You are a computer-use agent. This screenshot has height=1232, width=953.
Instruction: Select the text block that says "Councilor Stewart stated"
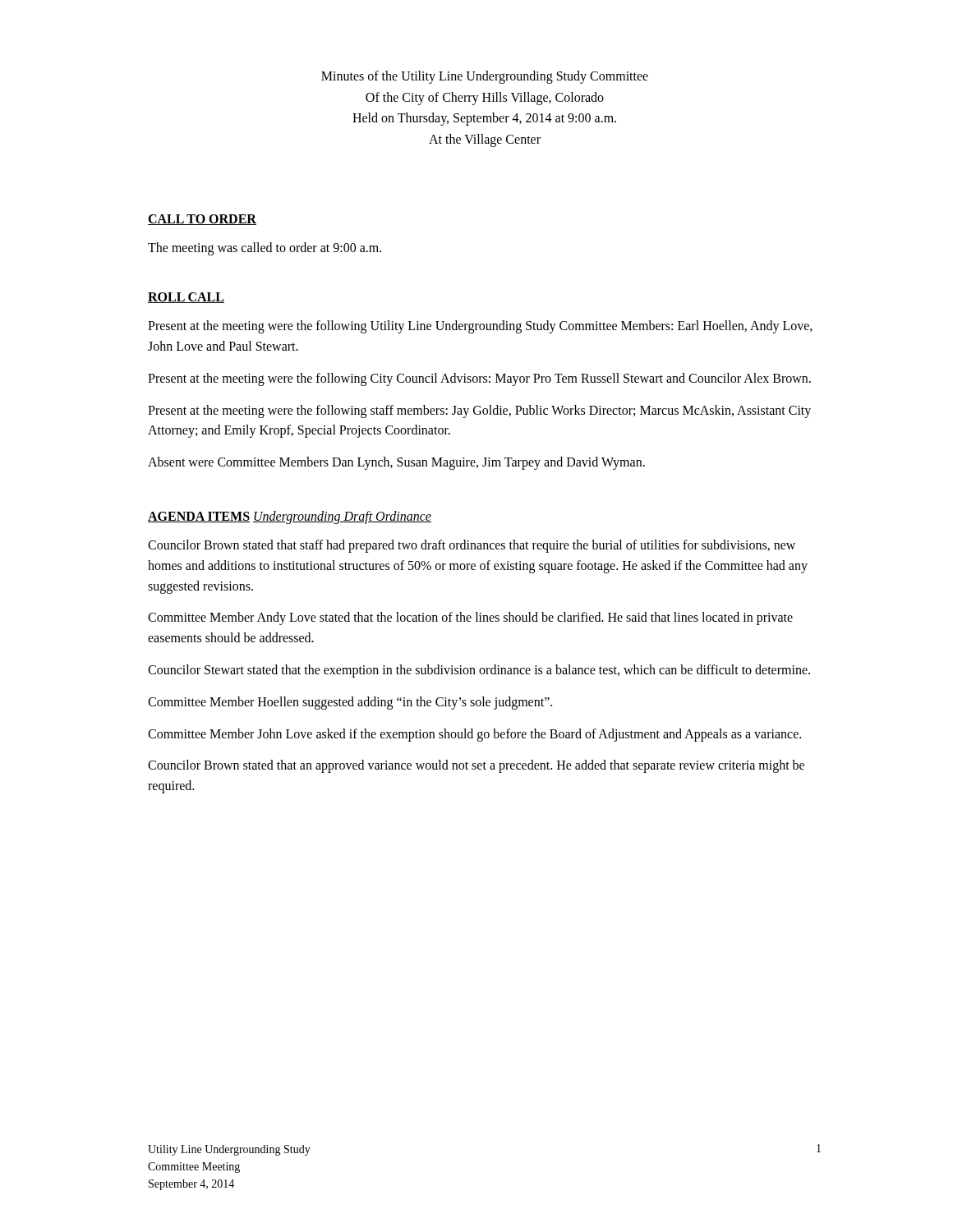point(479,670)
